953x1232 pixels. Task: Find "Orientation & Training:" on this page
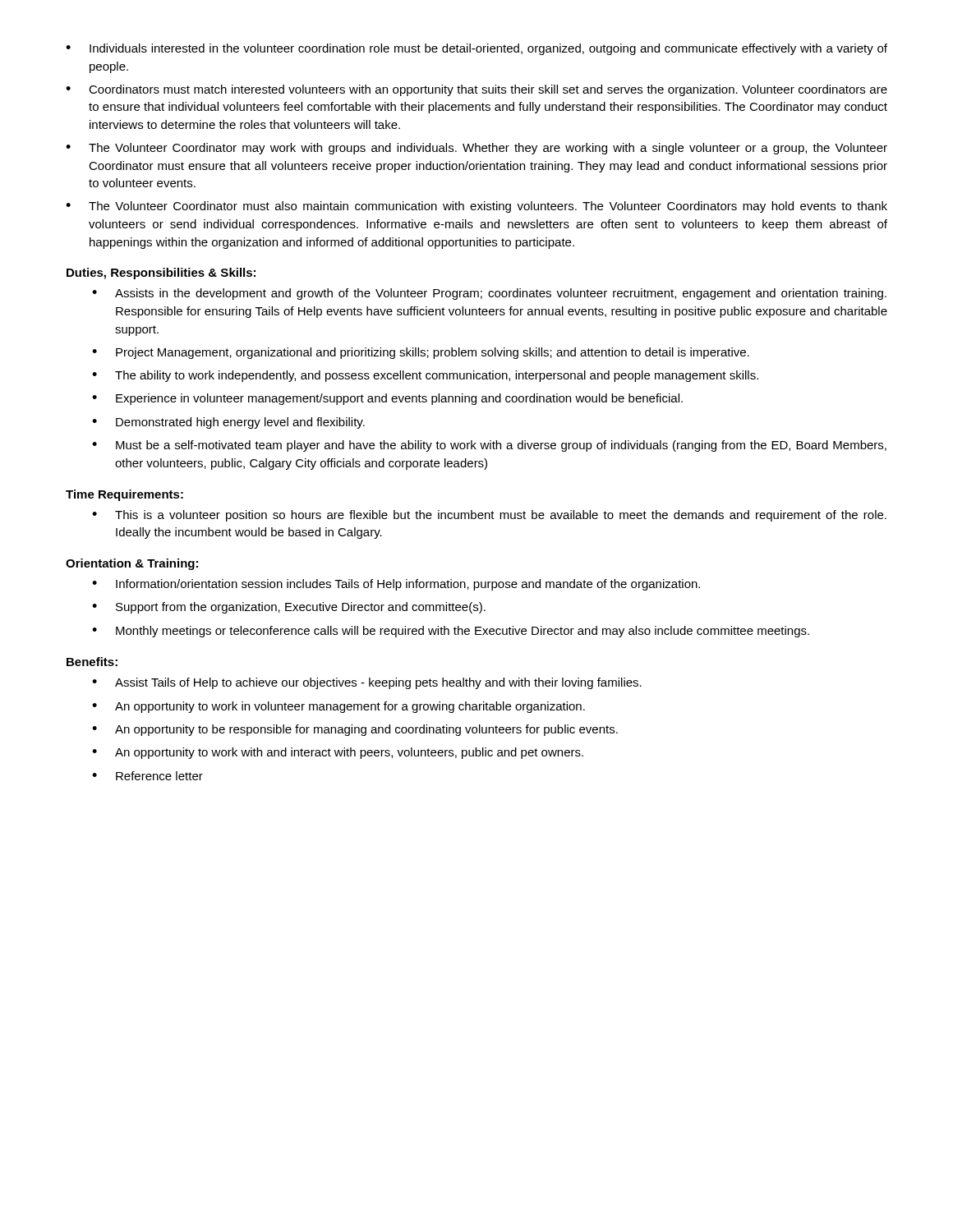pyautogui.click(x=133, y=563)
